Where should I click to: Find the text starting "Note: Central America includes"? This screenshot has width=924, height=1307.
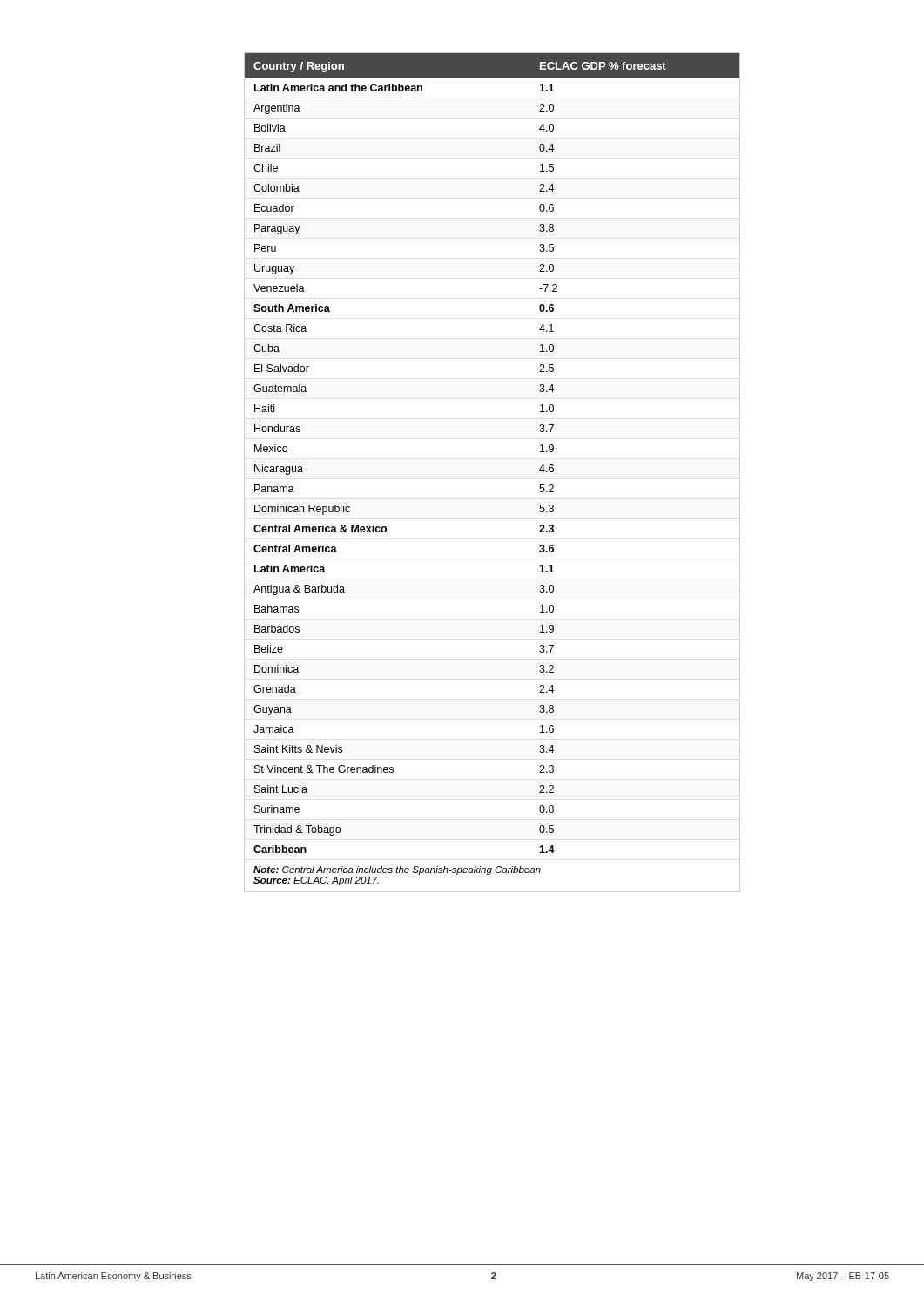[x=397, y=870]
